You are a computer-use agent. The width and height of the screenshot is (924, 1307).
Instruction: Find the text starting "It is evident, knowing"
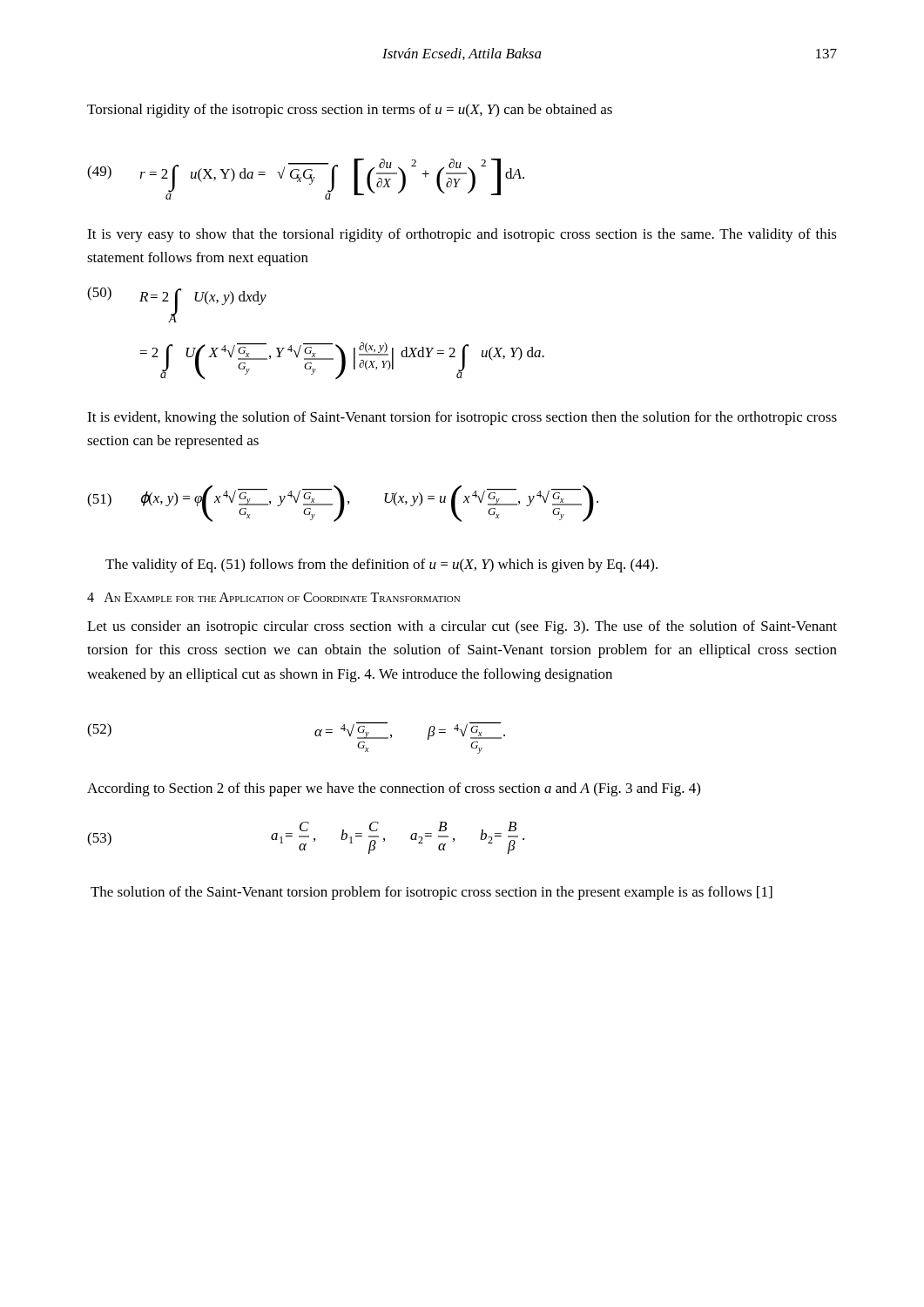click(462, 428)
